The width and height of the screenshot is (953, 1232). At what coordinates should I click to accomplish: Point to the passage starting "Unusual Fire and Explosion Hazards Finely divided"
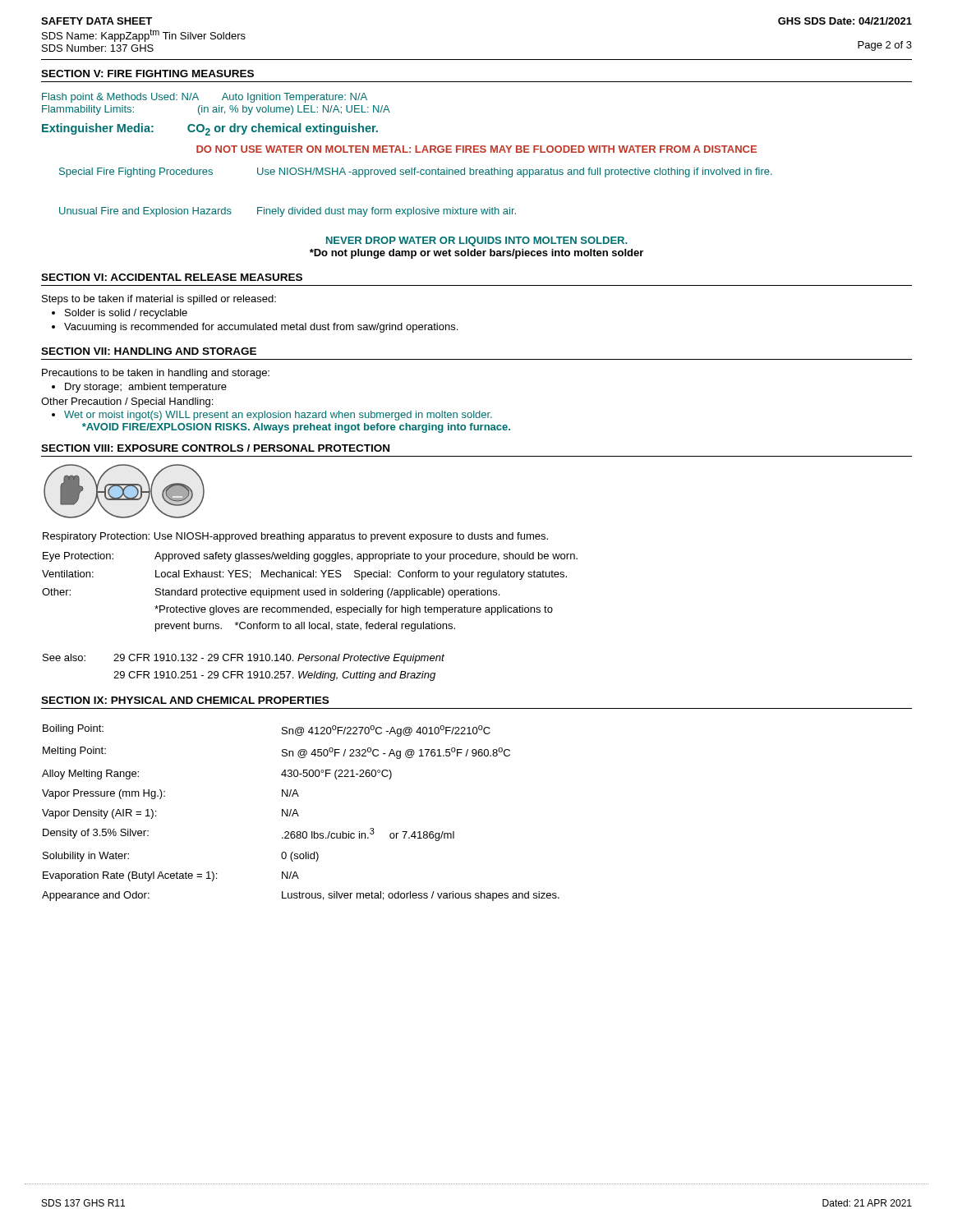(x=485, y=211)
